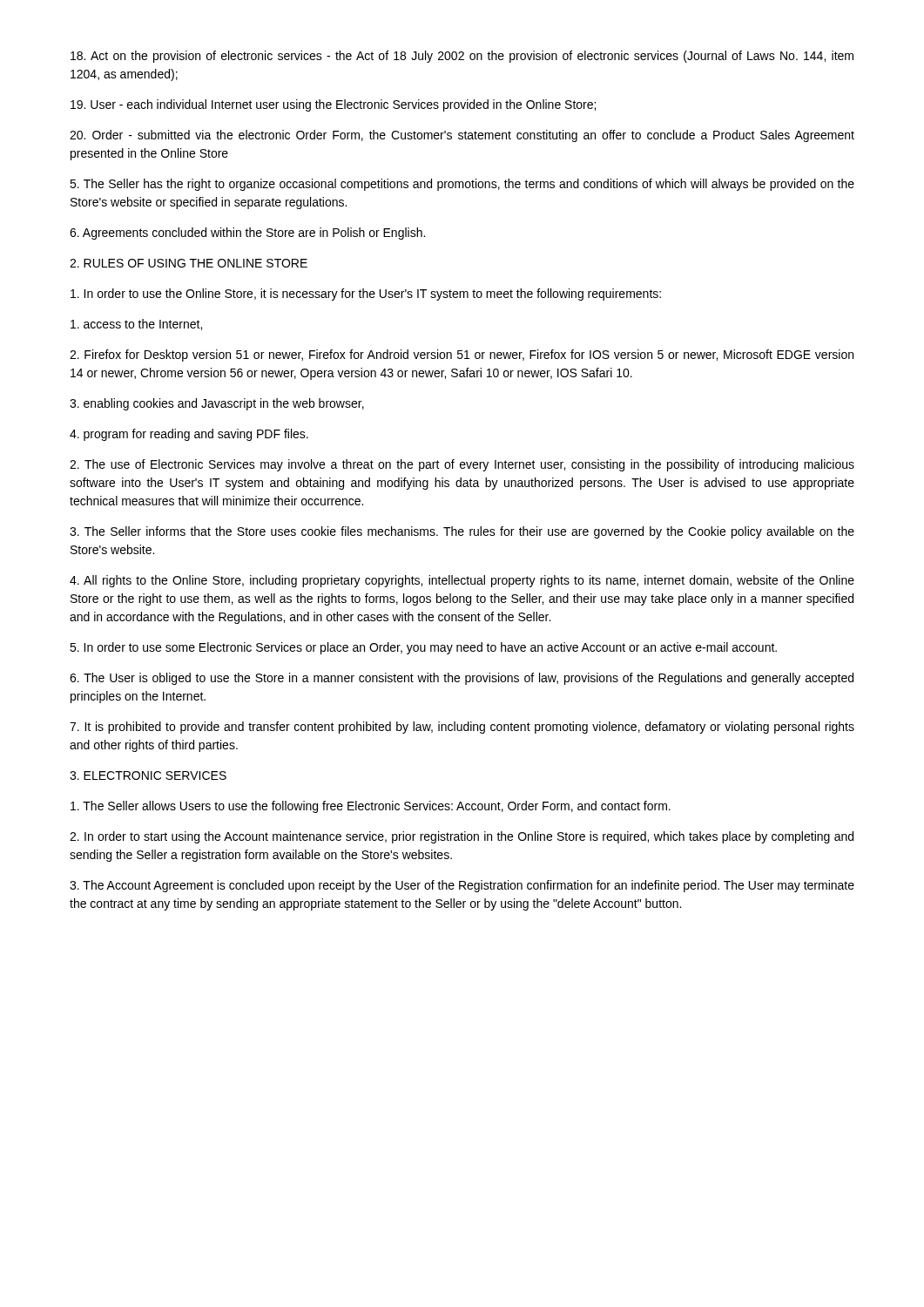Select the list item containing "6. Agreements concluded within"
Screen dimensions: 1307x924
[x=248, y=233]
